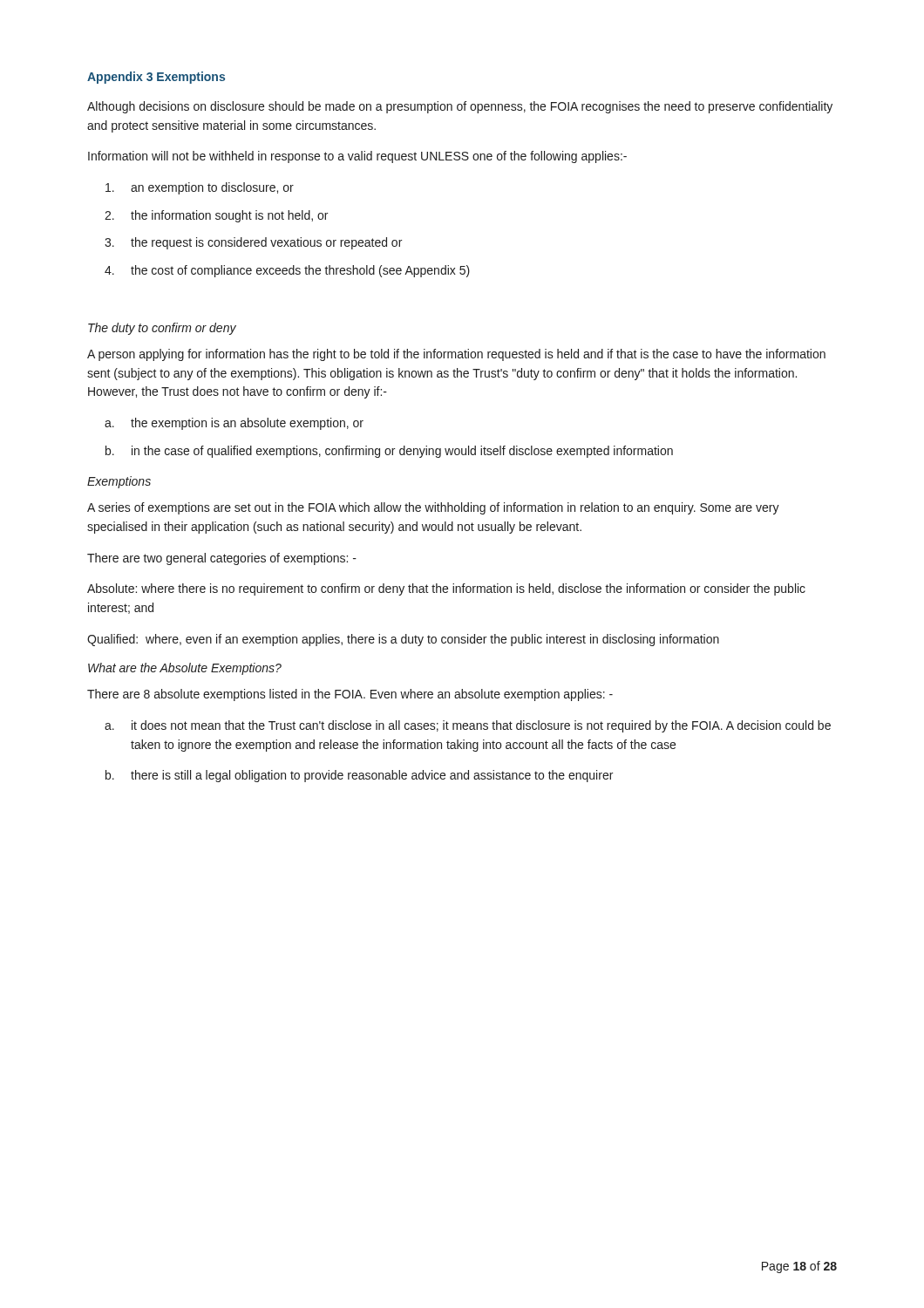Locate the text block that says "There are 8 absolute exemptions listed in the"
The image size is (924, 1308).
tap(350, 694)
